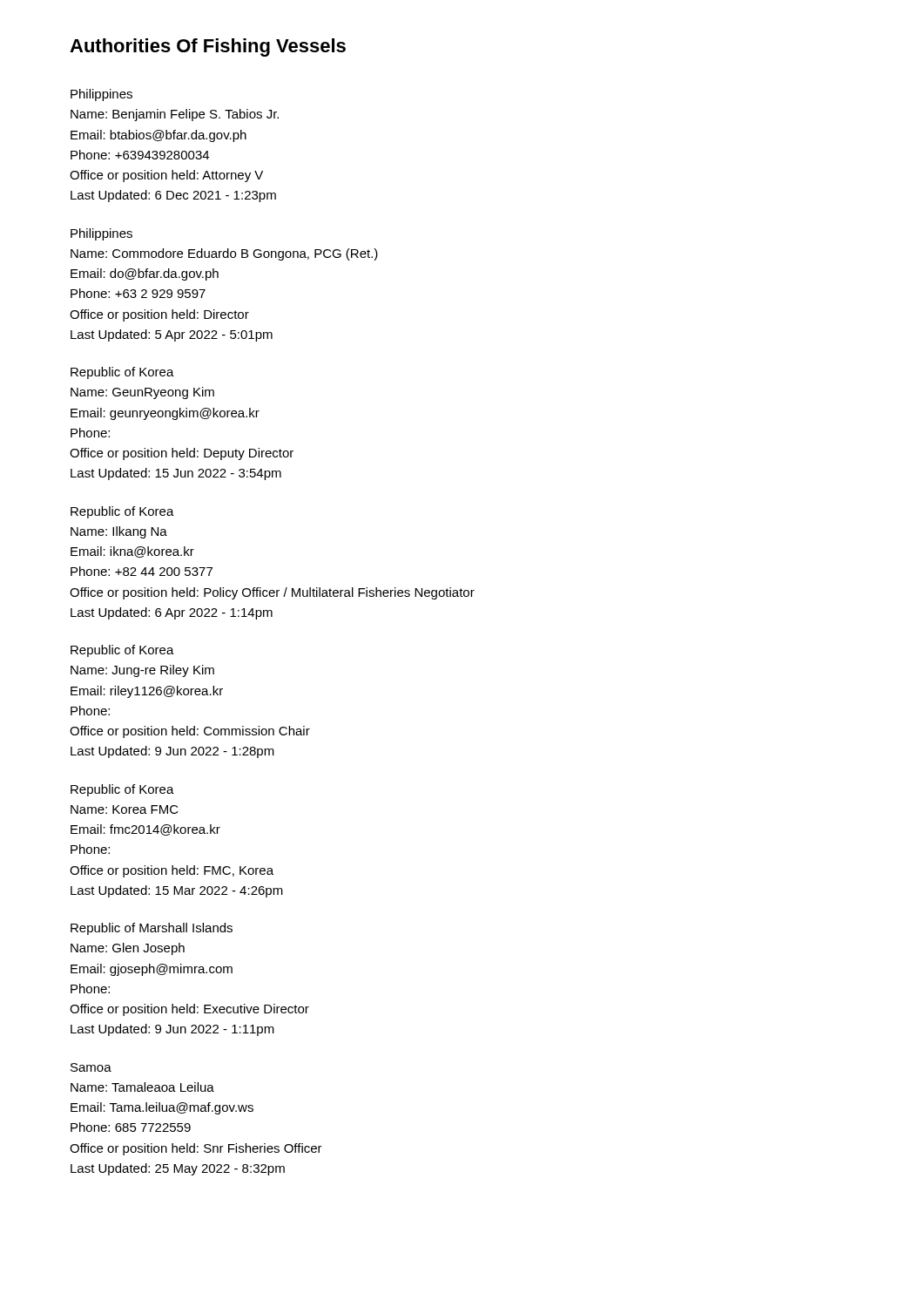
Task: Click on the list item that says "Philippines Name: Commodore Eduardo B Gongona, PCG (Ret.)"
Action: coord(101,234)
